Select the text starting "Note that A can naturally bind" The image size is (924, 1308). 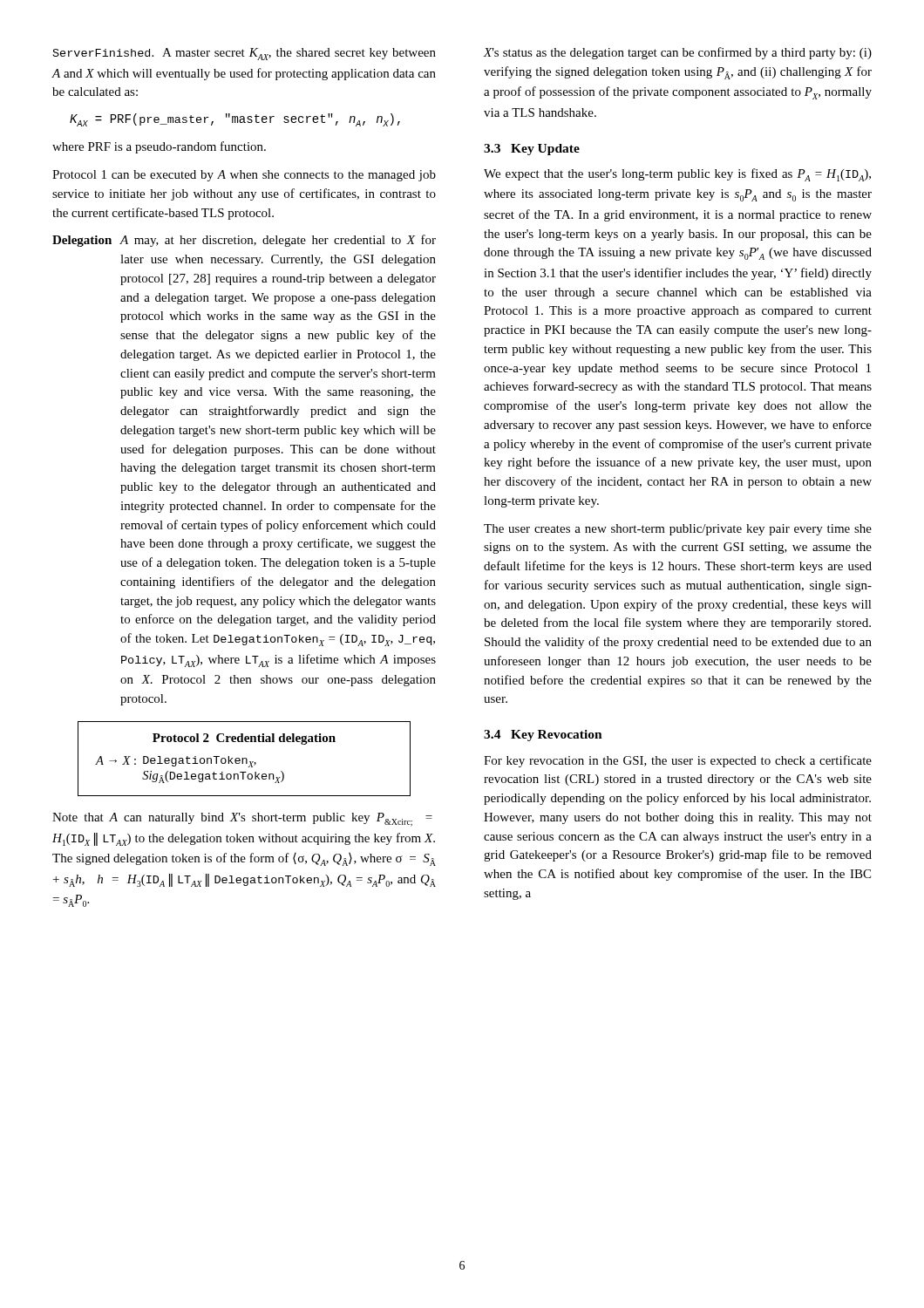click(244, 860)
